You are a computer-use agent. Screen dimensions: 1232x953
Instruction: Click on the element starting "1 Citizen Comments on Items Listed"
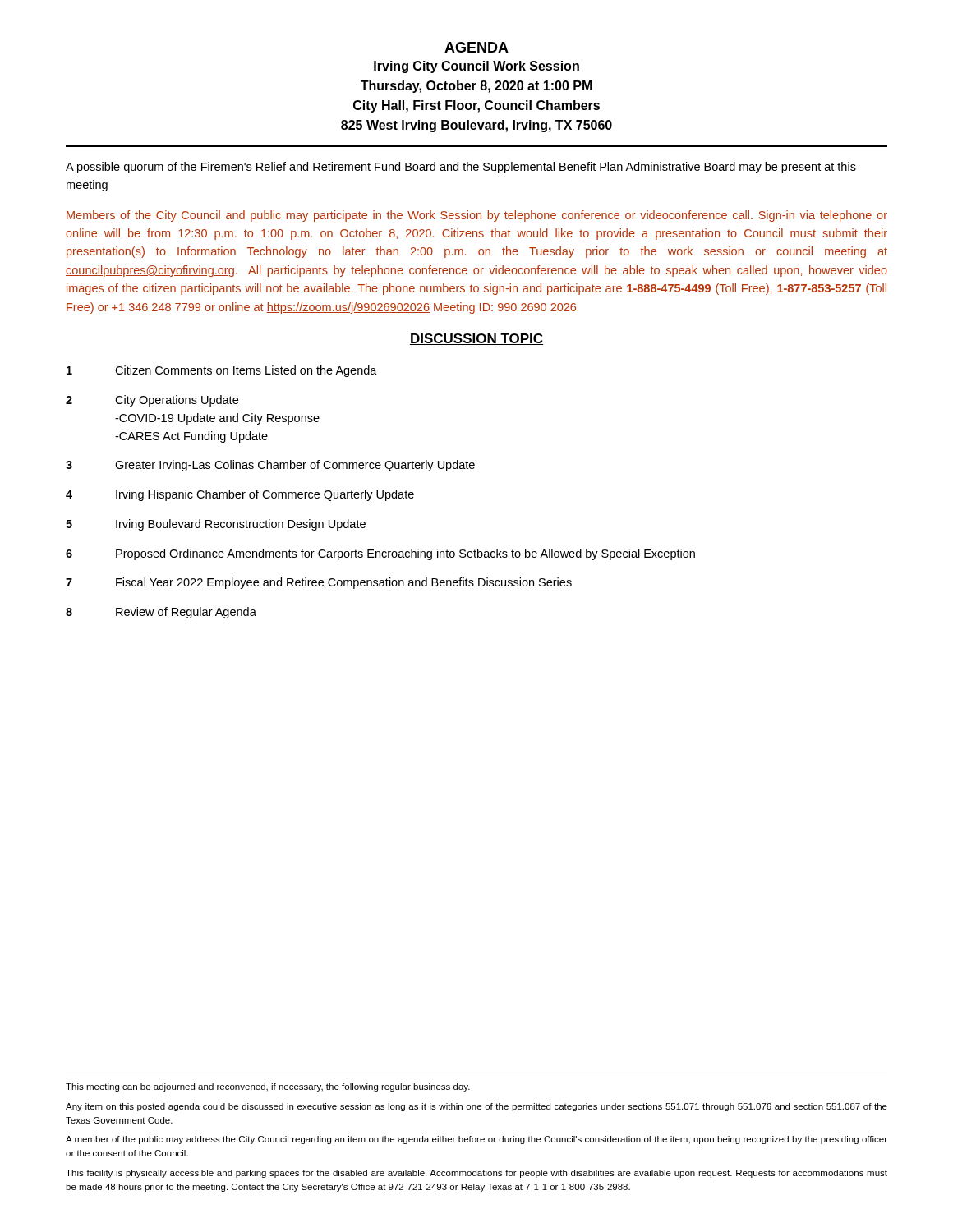(222, 371)
